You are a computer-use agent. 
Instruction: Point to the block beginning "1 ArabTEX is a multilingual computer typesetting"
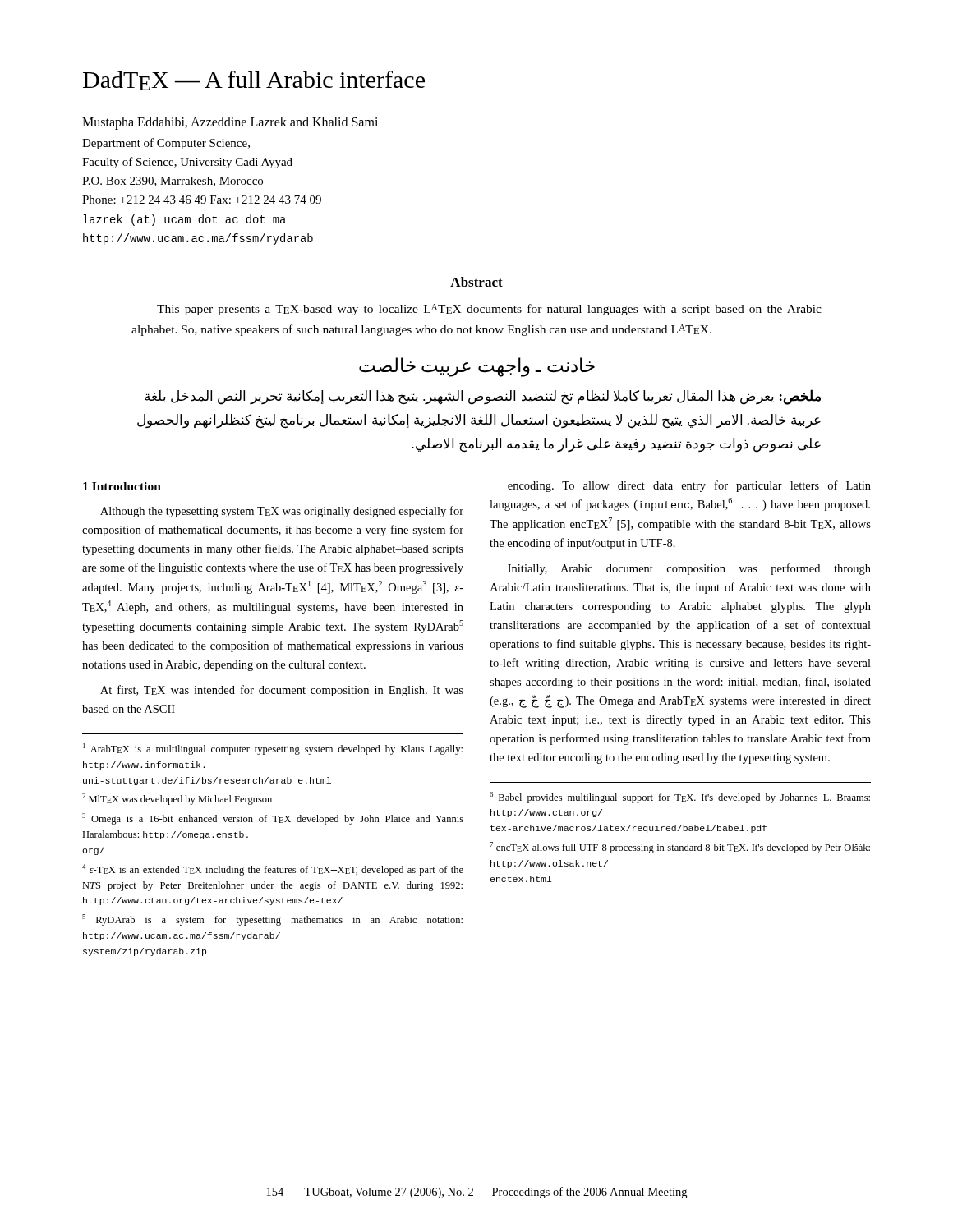click(273, 749)
